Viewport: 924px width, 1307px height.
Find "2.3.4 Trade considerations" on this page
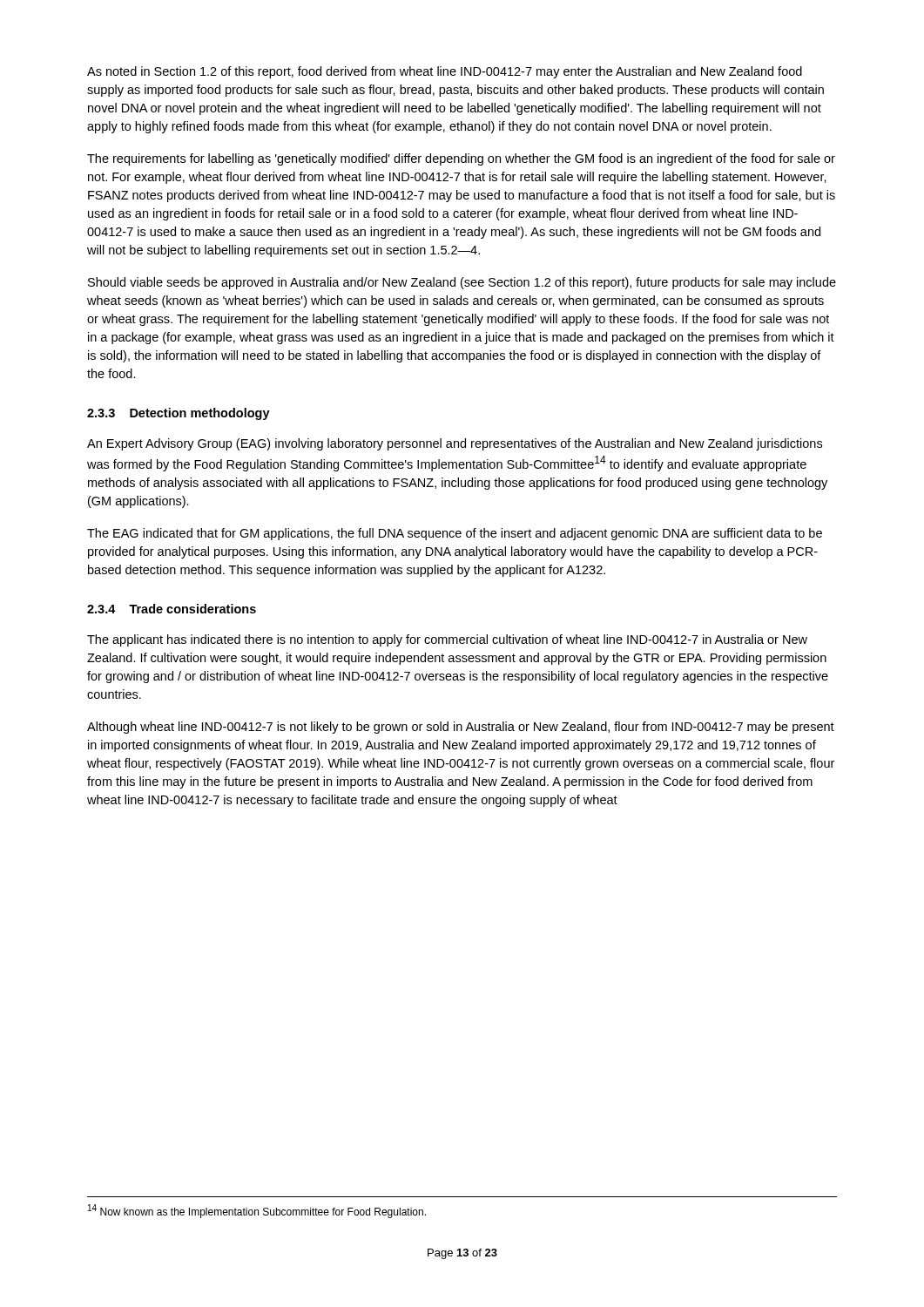172,609
